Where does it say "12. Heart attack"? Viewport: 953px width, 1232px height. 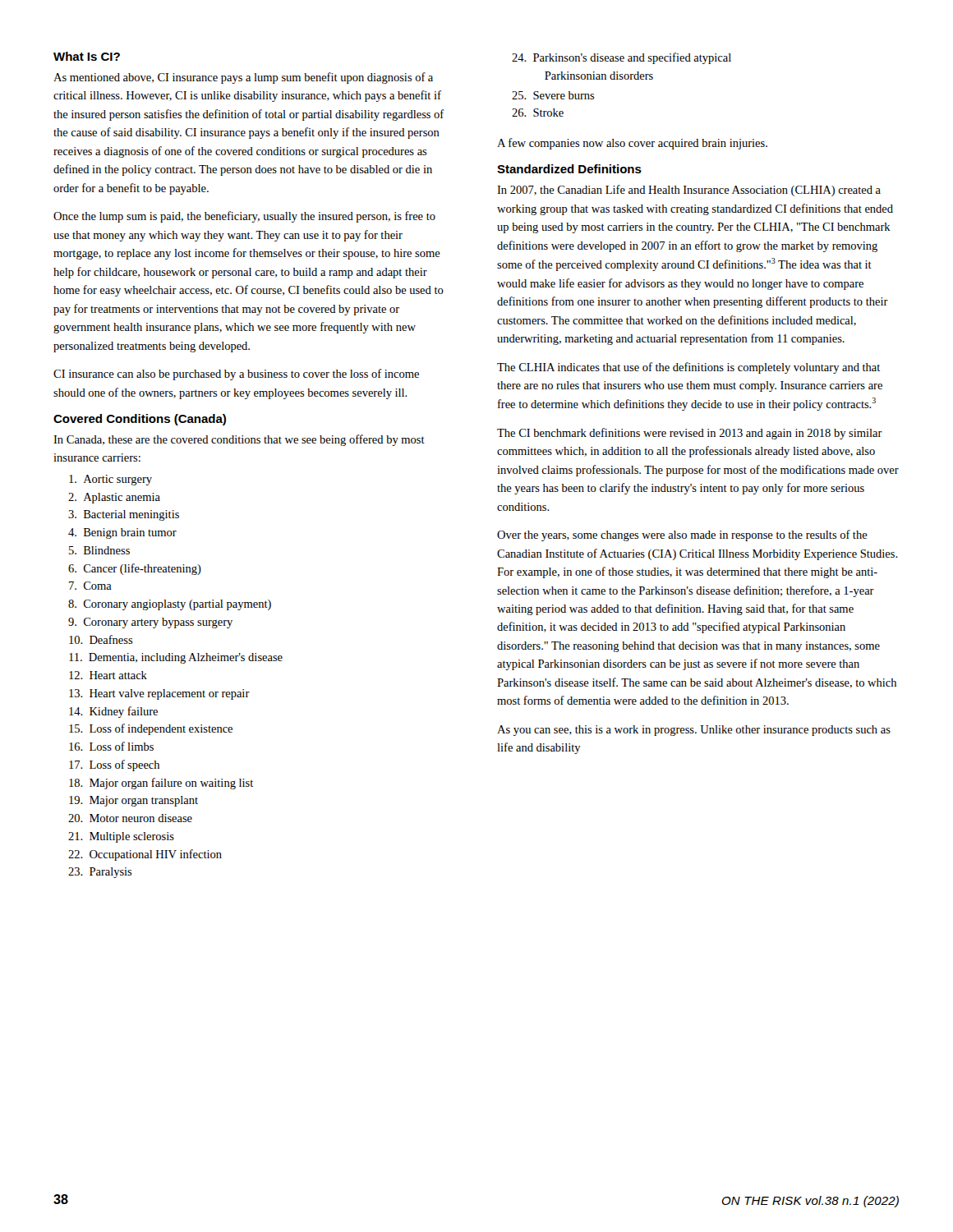pos(108,675)
